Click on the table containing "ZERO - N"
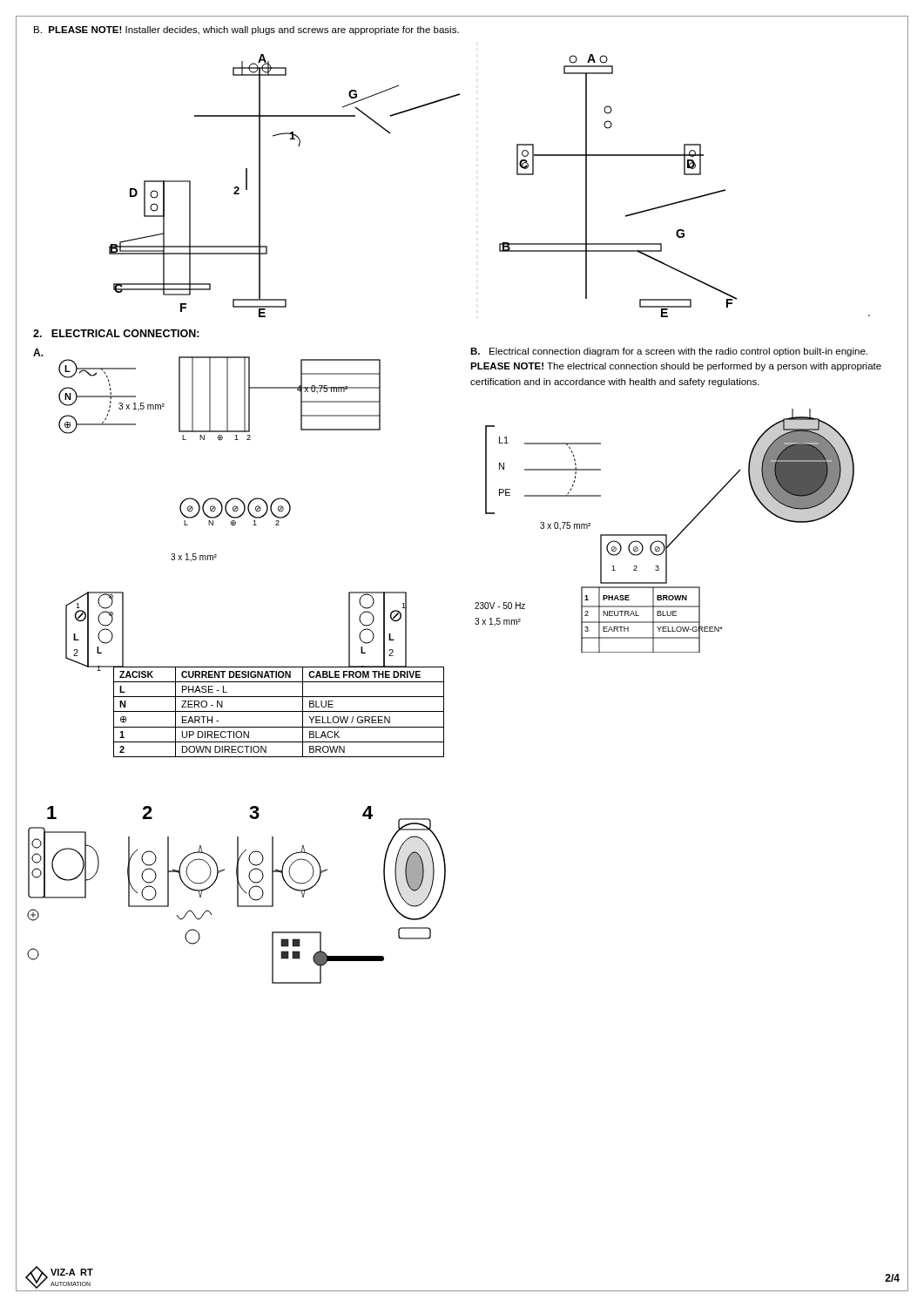 [279, 712]
